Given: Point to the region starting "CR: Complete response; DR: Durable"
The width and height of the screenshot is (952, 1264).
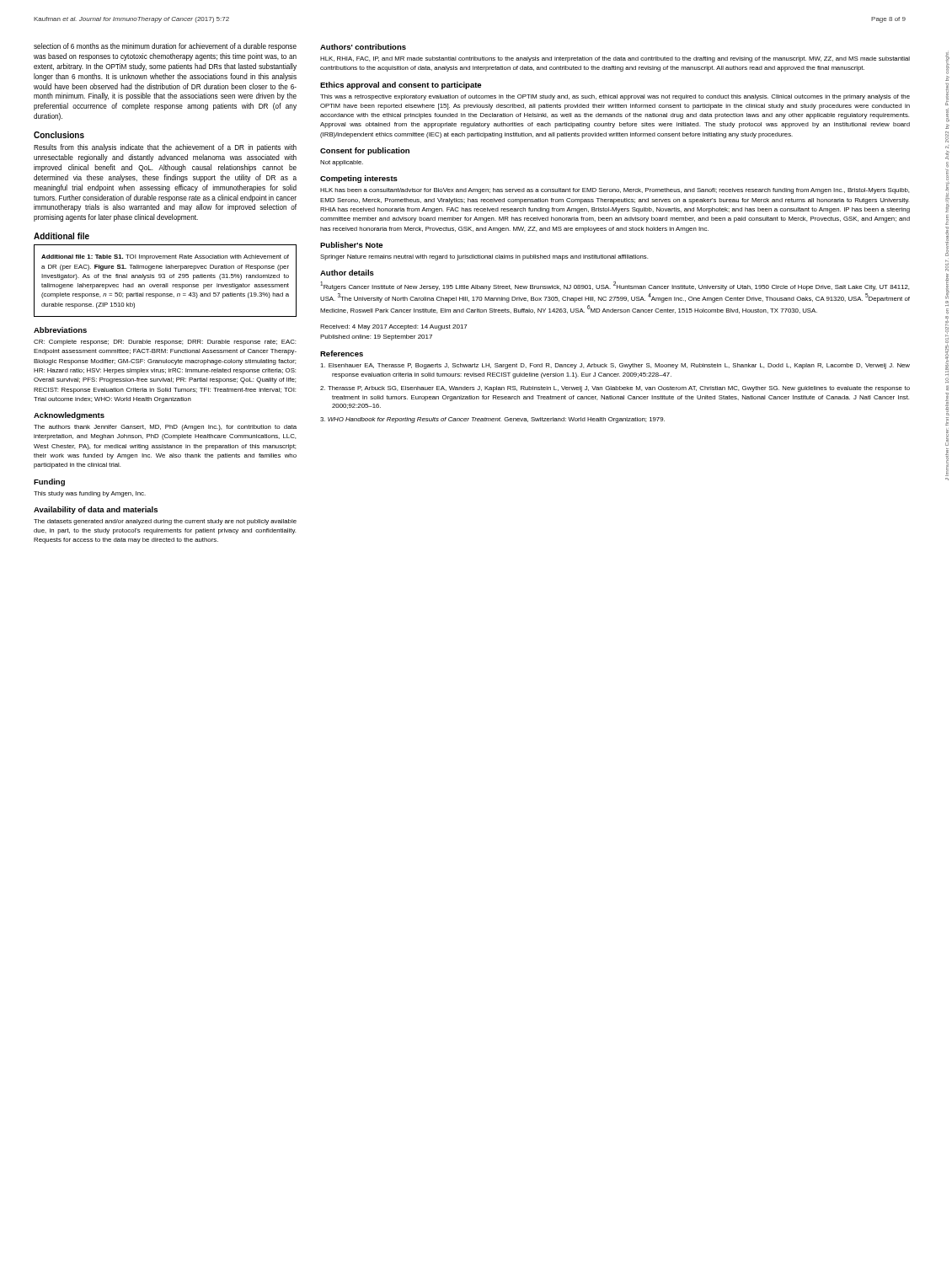Looking at the screenshot, I should pyautogui.click(x=165, y=370).
